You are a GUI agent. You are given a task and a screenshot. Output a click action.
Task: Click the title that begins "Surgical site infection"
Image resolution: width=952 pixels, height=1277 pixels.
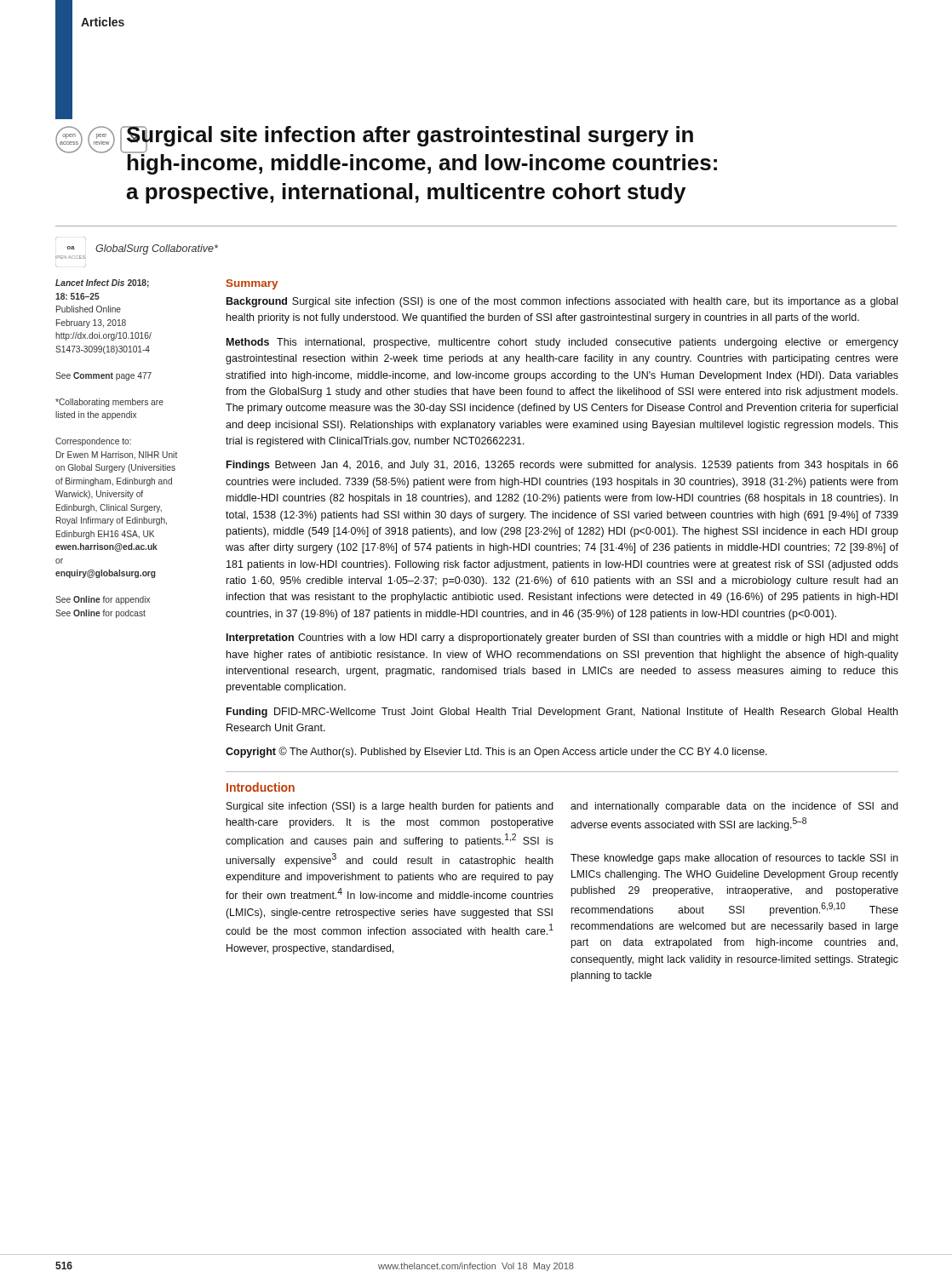coord(509,163)
